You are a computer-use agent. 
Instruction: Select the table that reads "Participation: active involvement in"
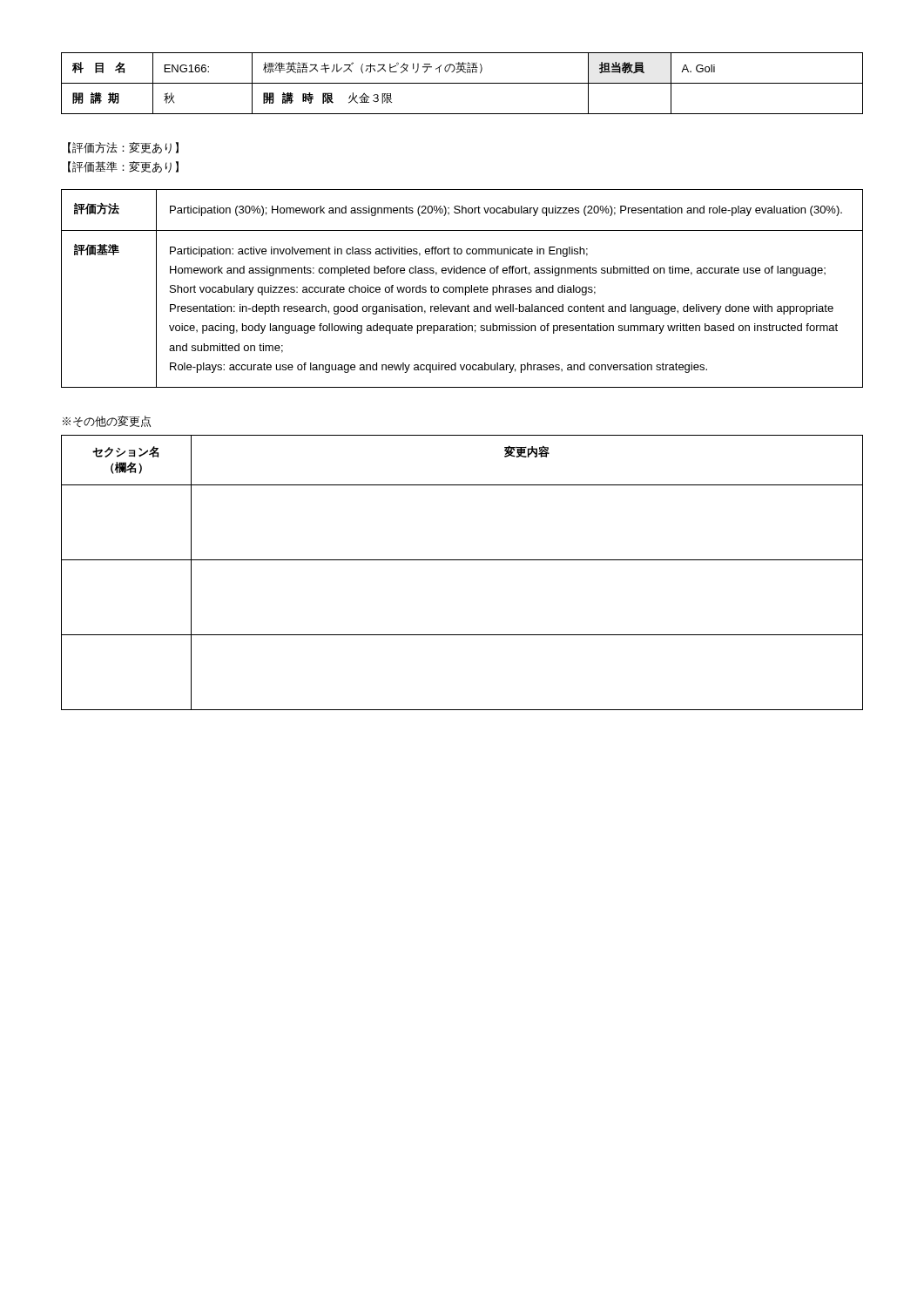pos(462,288)
